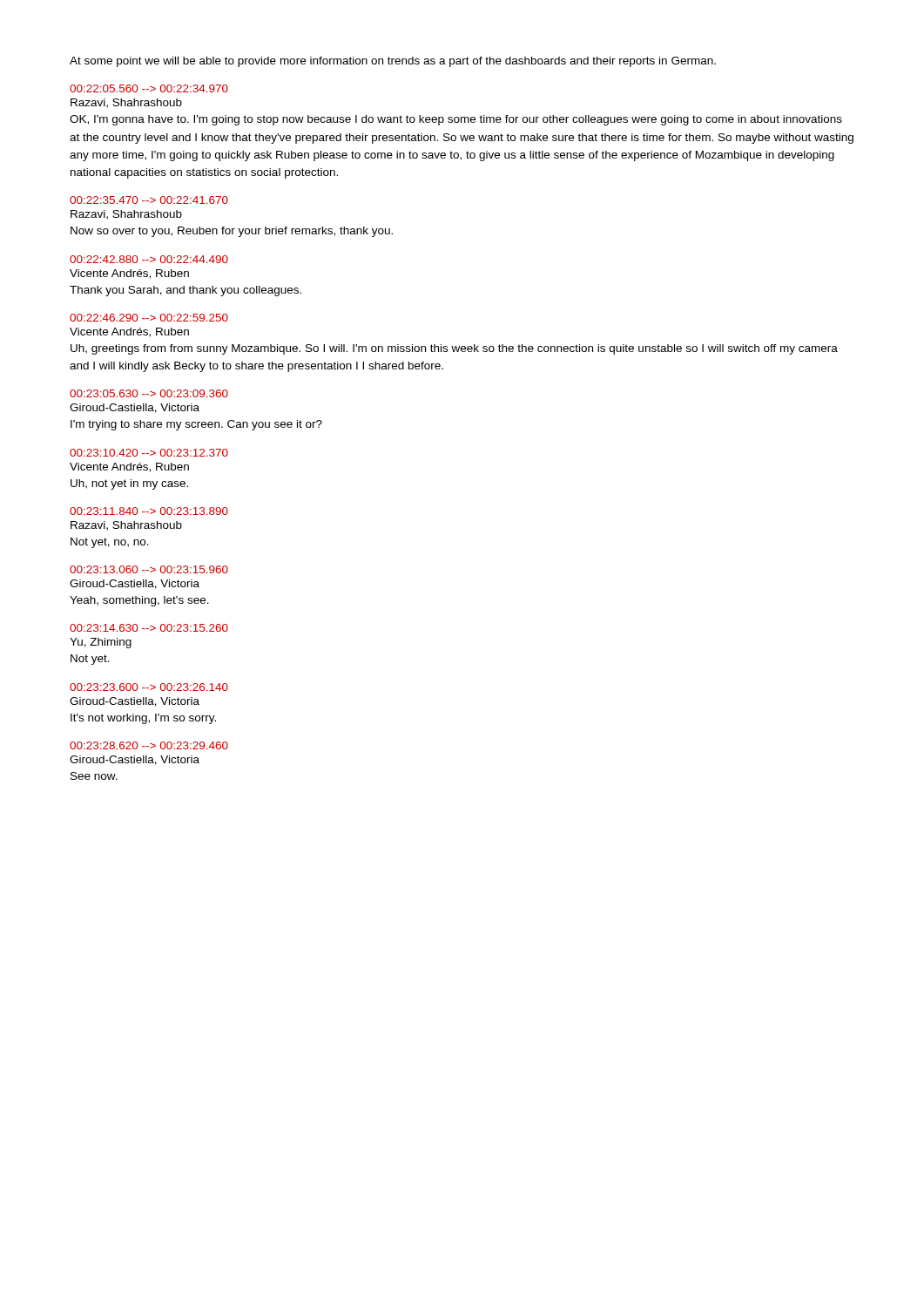Select the text block containing "At some point we will be able to"
Viewport: 924px width, 1307px height.
tap(393, 61)
